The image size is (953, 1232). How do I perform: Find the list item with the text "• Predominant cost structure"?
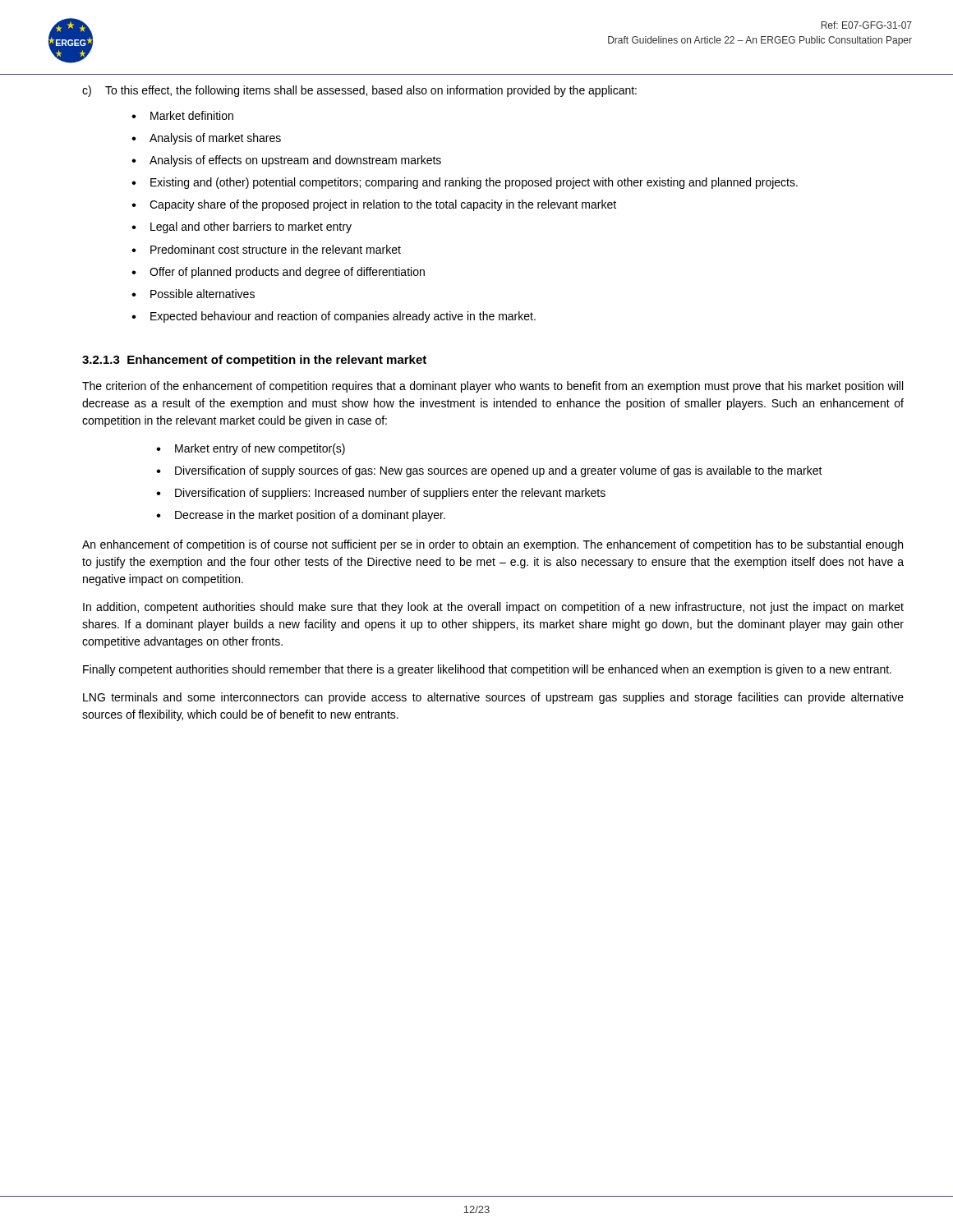(266, 249)
